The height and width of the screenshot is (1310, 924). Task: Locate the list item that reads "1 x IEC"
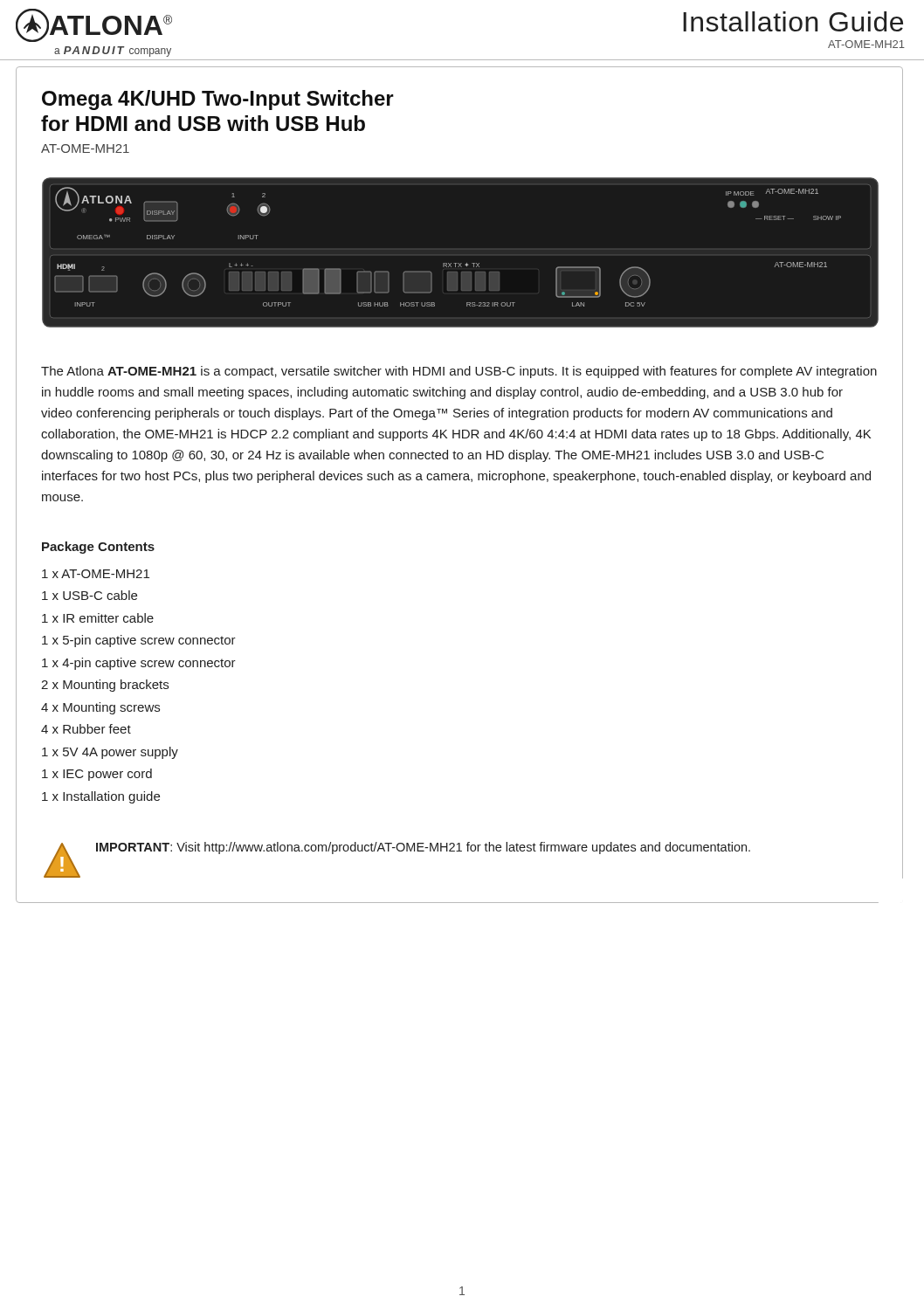pos(97,773)
